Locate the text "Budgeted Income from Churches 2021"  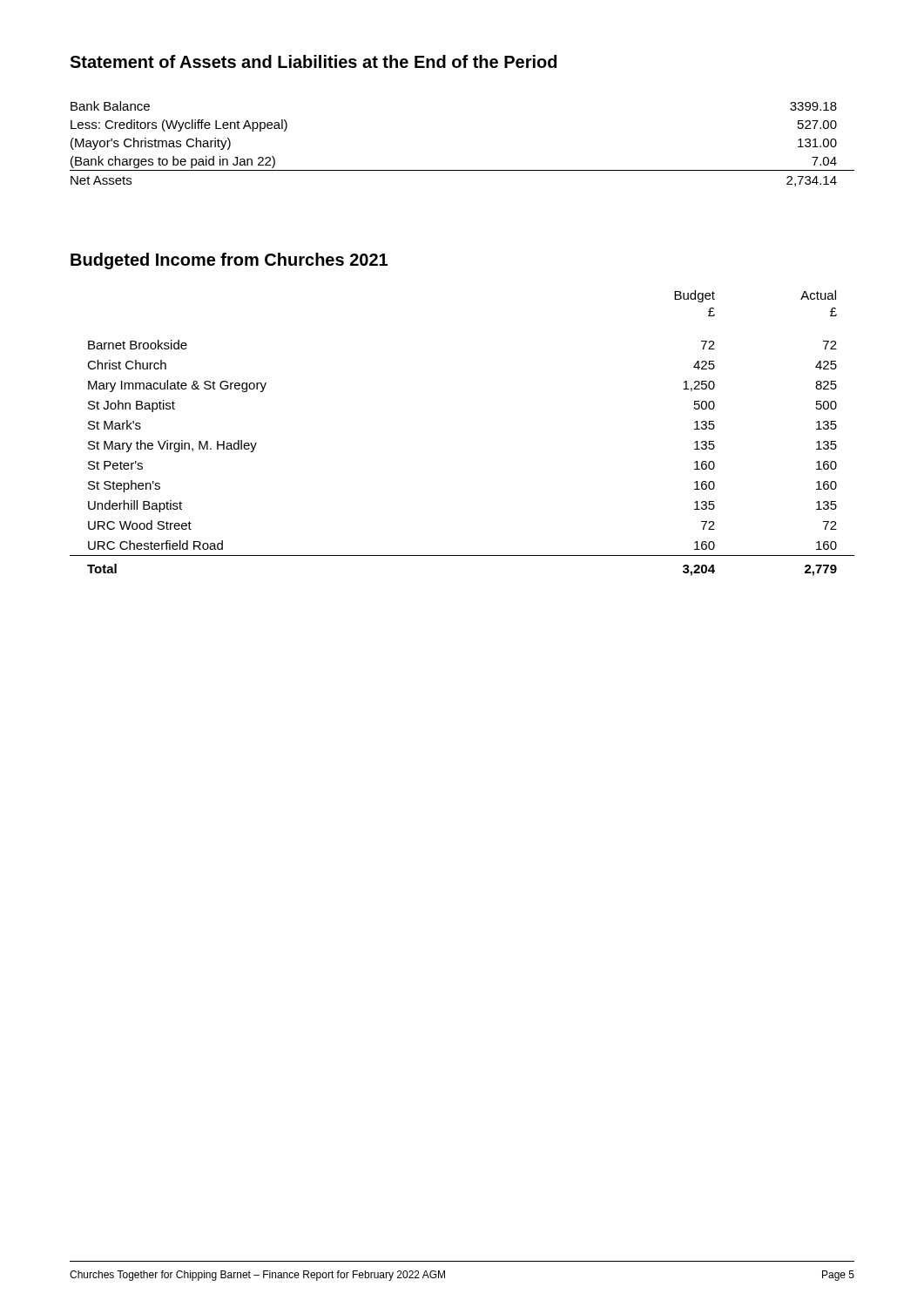pyautogui.click(x=229, y=260)
